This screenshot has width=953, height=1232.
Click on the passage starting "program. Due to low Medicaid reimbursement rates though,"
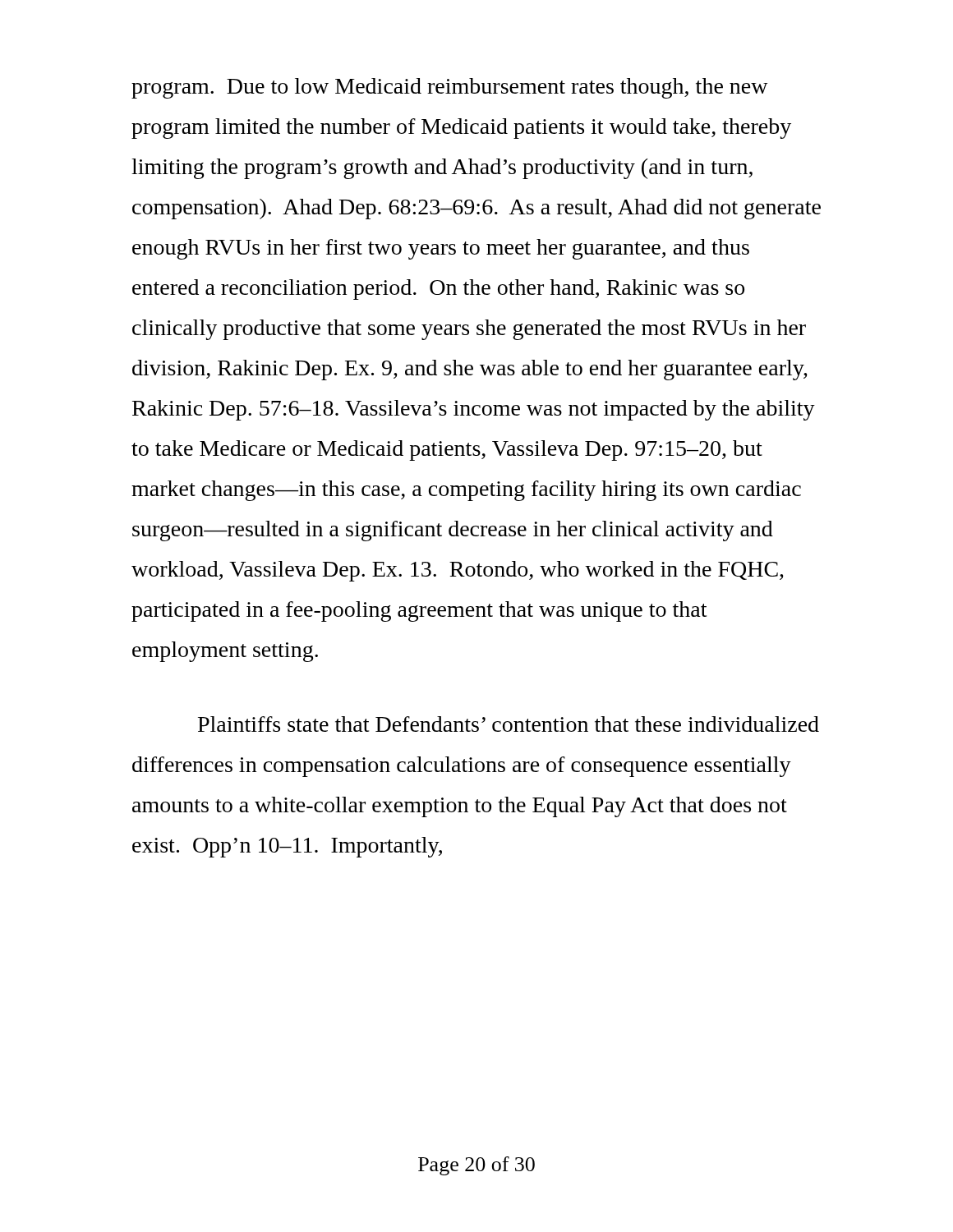(476, 368)
